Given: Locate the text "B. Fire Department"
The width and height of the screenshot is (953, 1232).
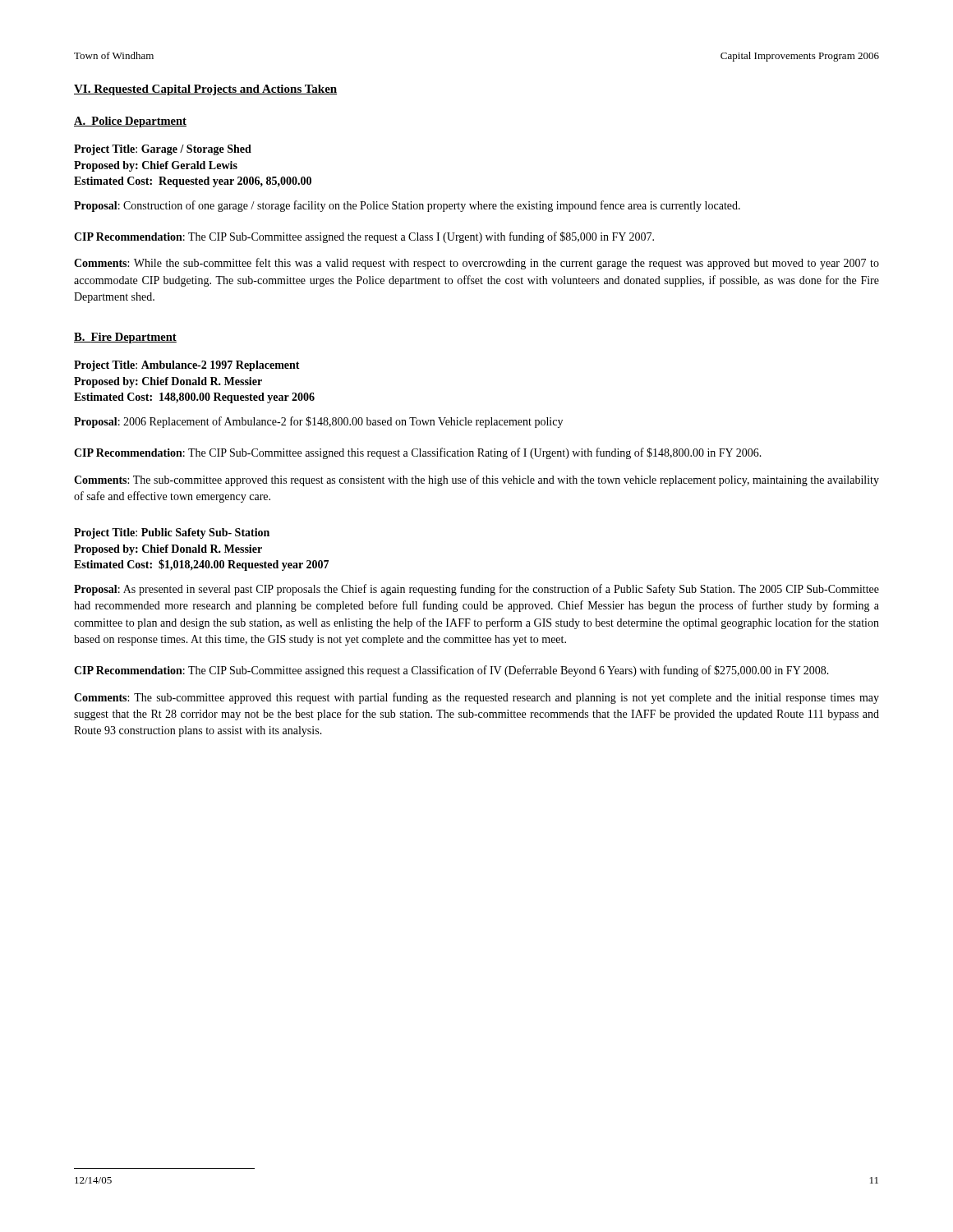Looking at the screenshot, I should point(125,338).
